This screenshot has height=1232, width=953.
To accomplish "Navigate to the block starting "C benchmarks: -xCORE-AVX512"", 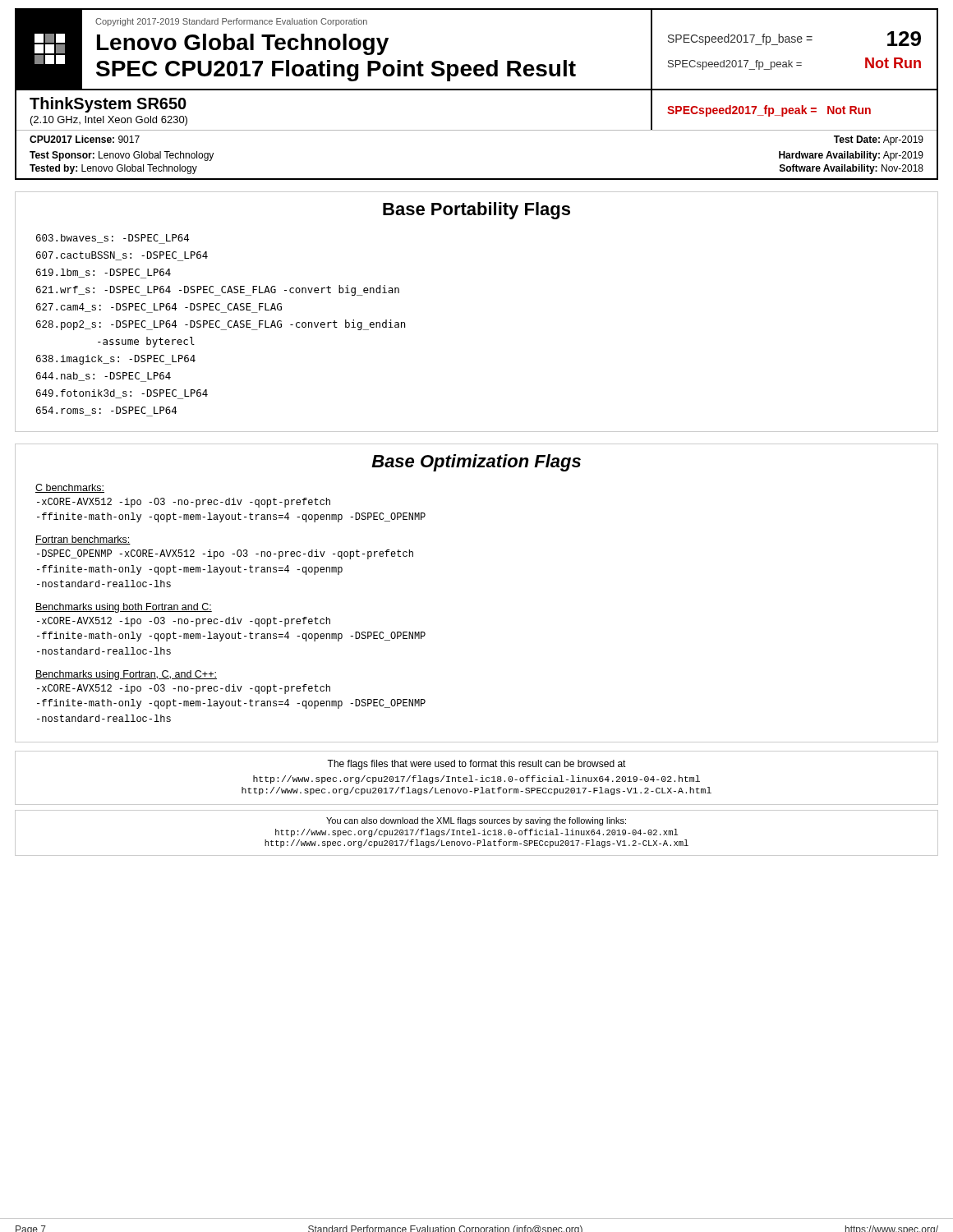I will pyautogui.click(x=70, y=488).
